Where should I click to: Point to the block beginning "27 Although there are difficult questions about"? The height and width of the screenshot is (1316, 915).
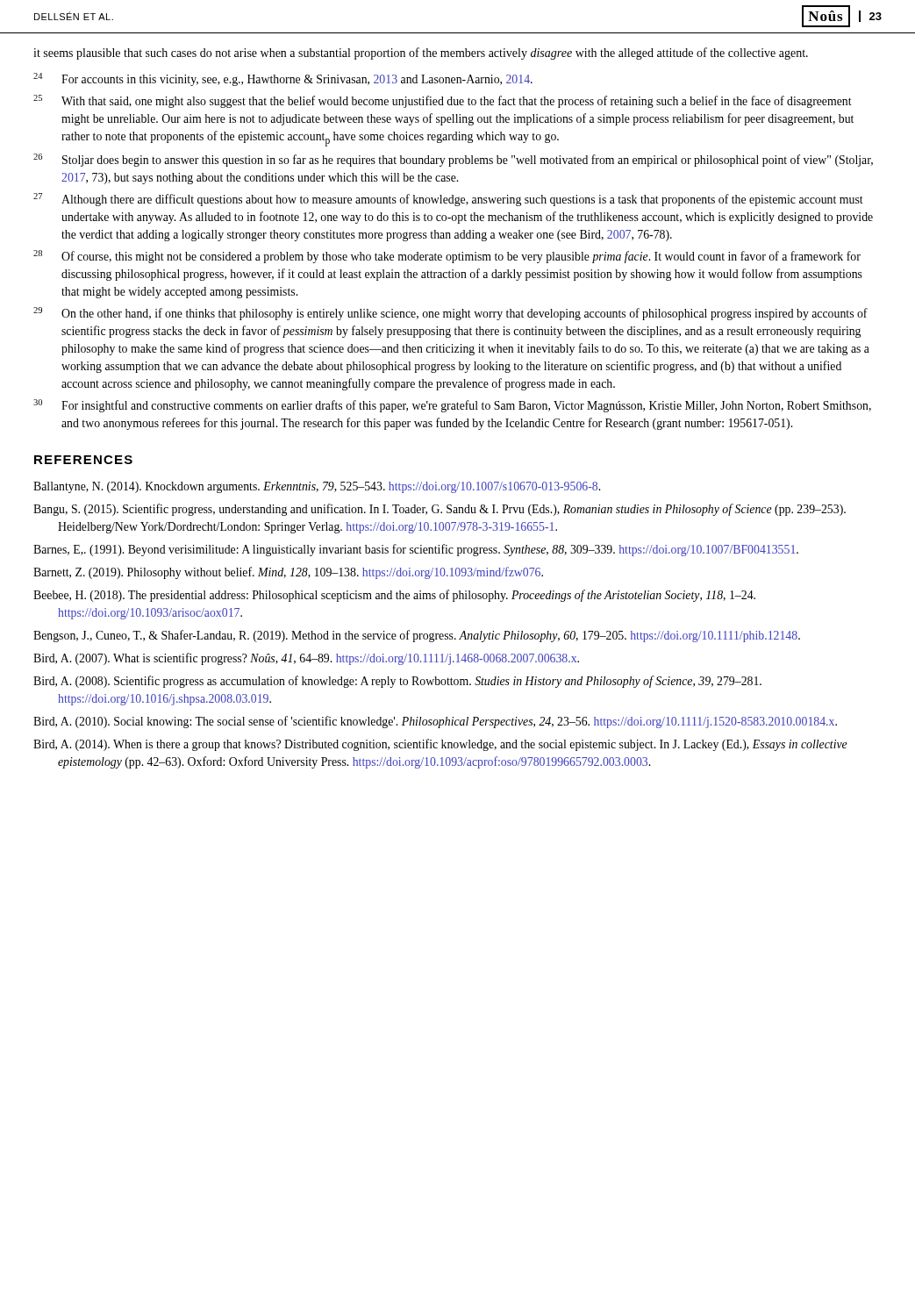458,218
